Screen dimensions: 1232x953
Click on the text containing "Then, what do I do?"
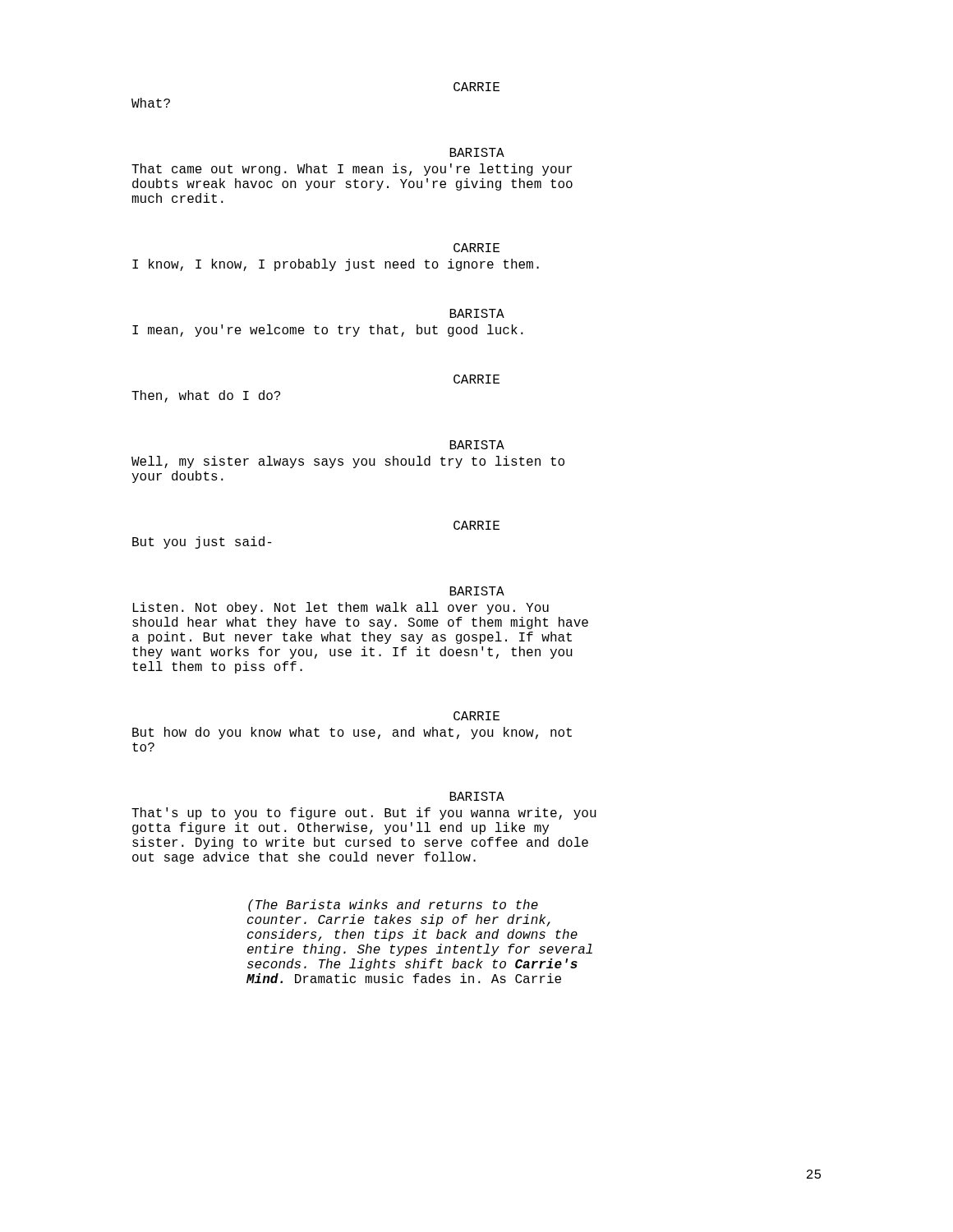206,397
